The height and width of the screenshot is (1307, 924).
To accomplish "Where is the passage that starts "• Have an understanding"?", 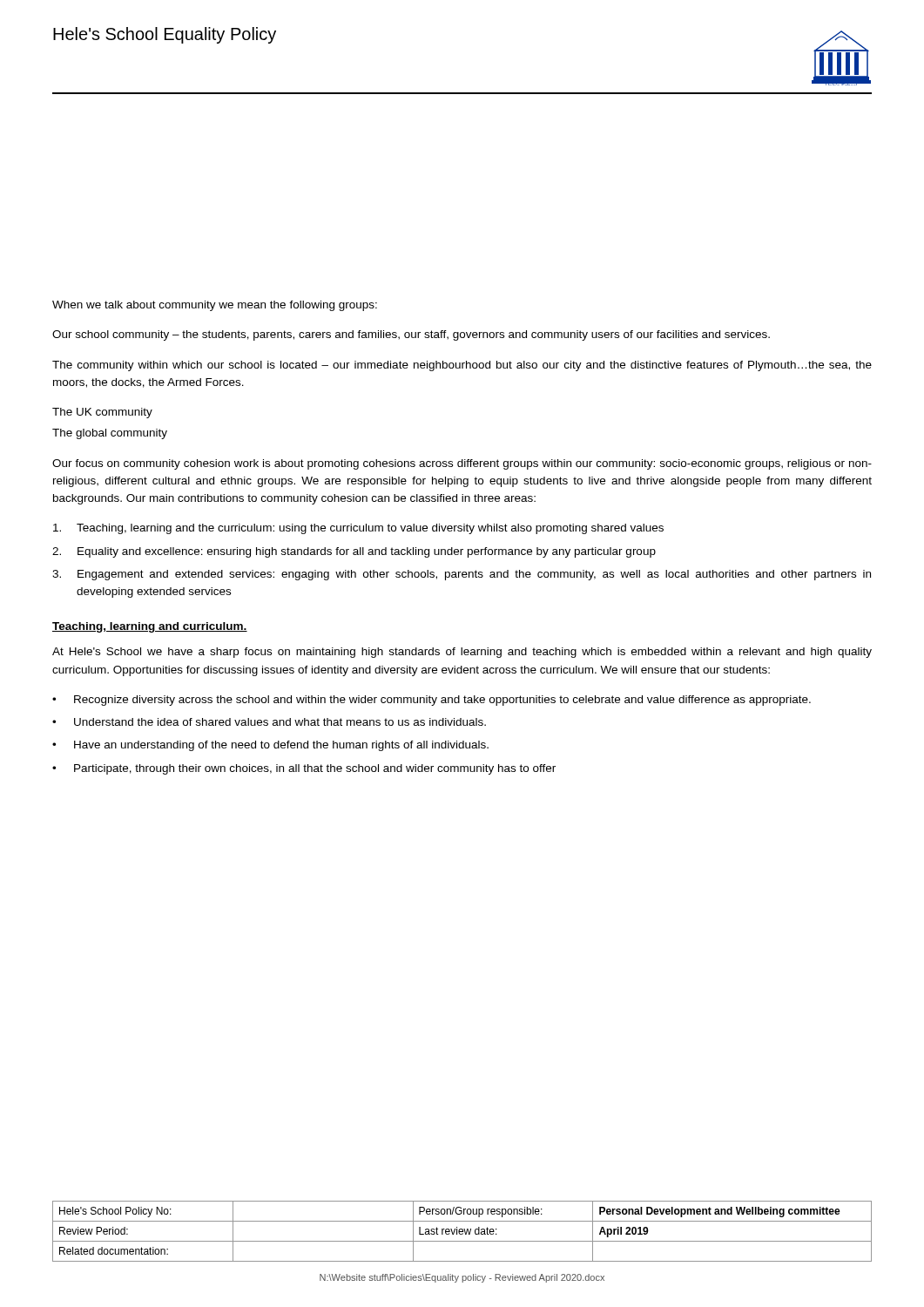I will coord(271,745).
